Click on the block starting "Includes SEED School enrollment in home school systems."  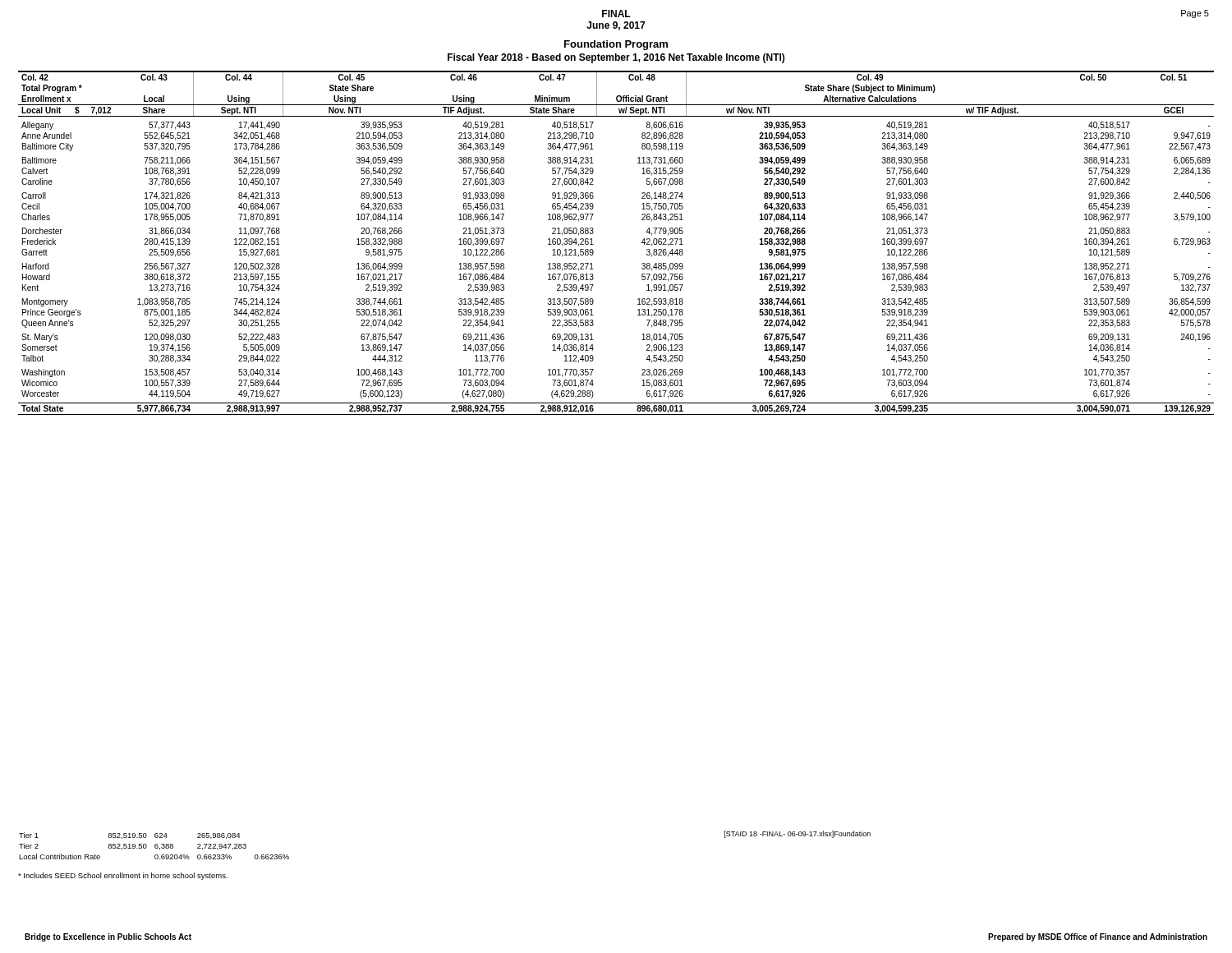pyautogui.click(x=123, y=875)
